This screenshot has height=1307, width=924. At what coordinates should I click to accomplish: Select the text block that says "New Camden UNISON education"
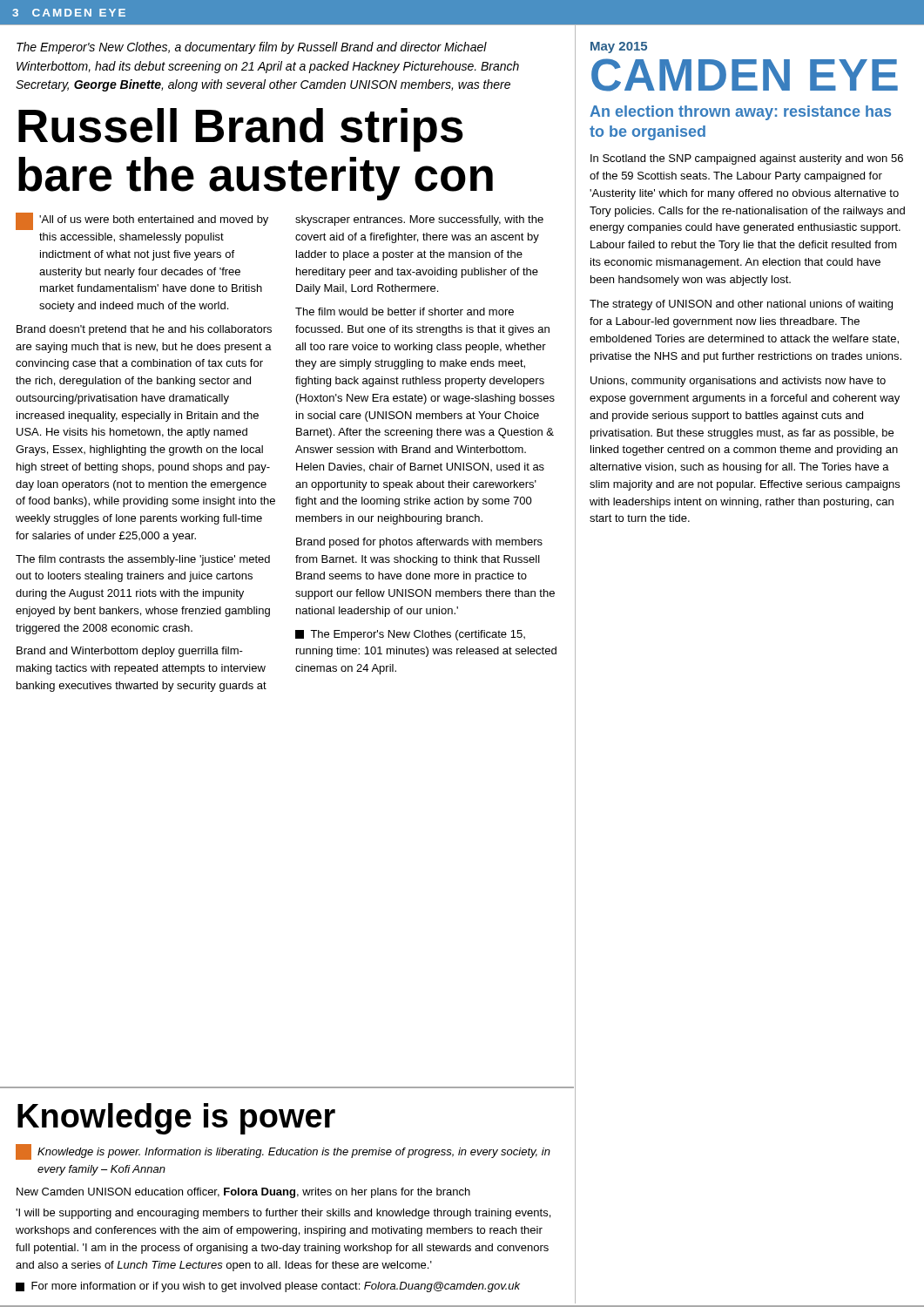click(243, 1191)
